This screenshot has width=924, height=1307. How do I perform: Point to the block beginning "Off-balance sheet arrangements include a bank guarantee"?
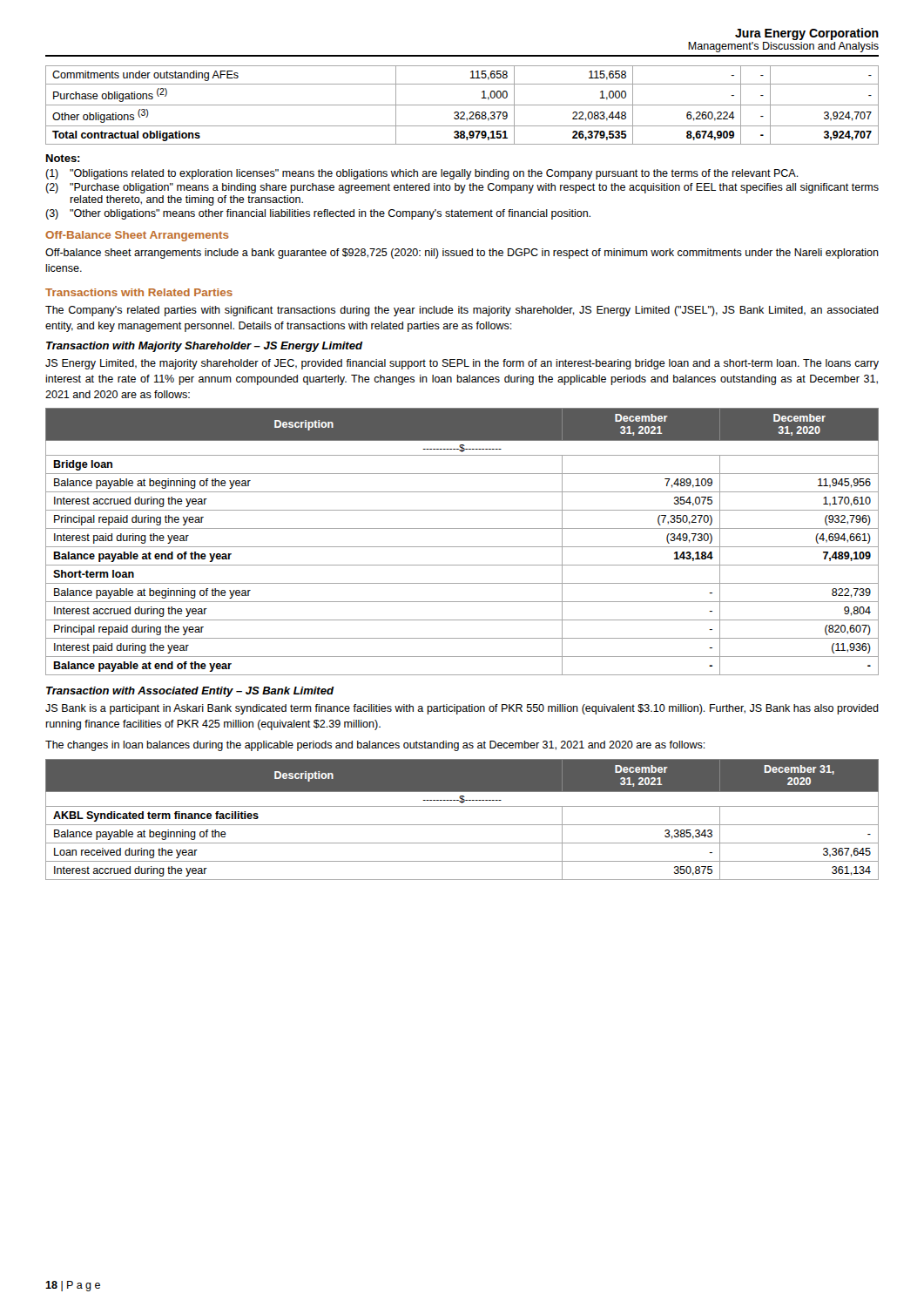tap(462, 261)
